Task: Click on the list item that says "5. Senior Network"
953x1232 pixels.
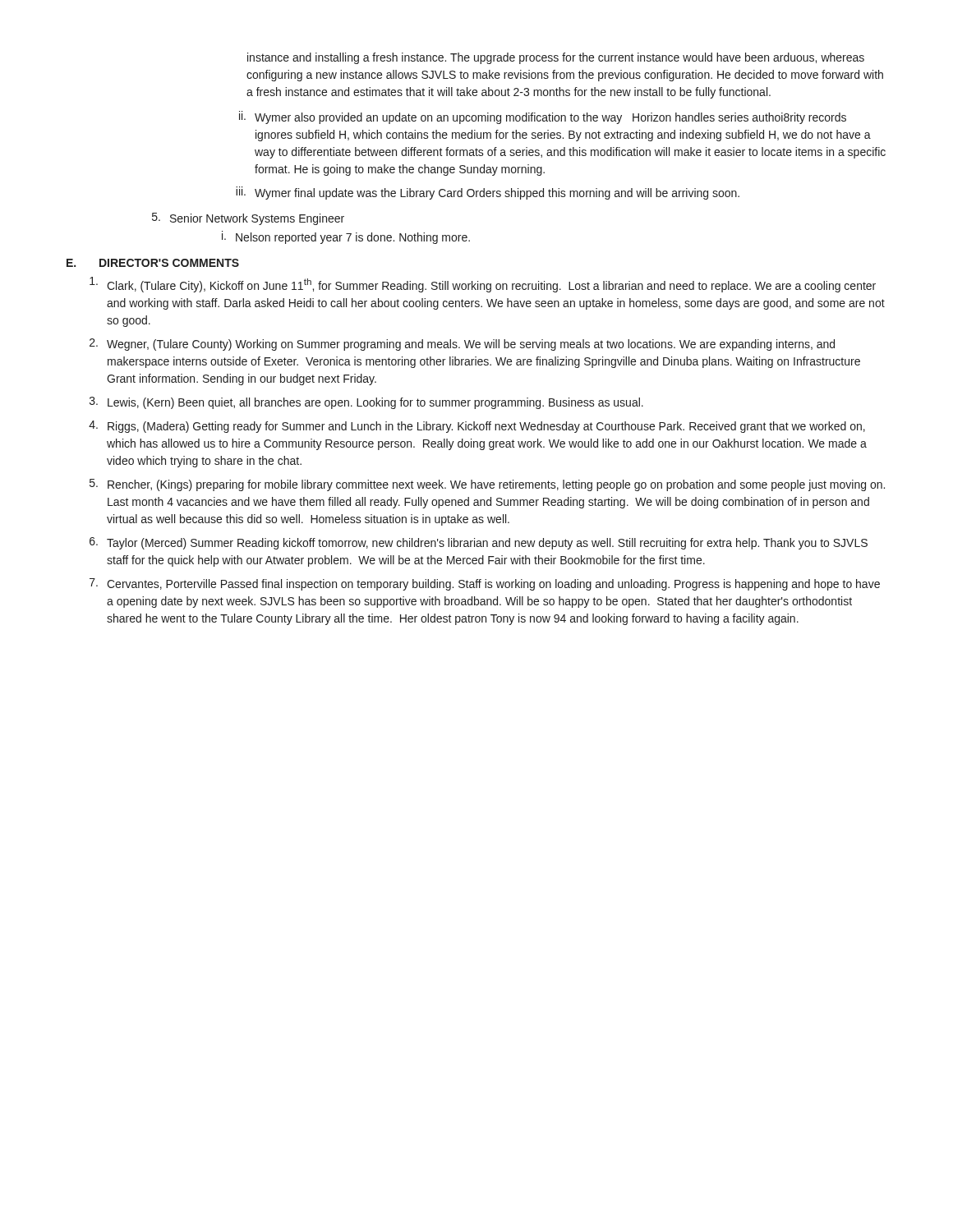Action: (248, 219)
